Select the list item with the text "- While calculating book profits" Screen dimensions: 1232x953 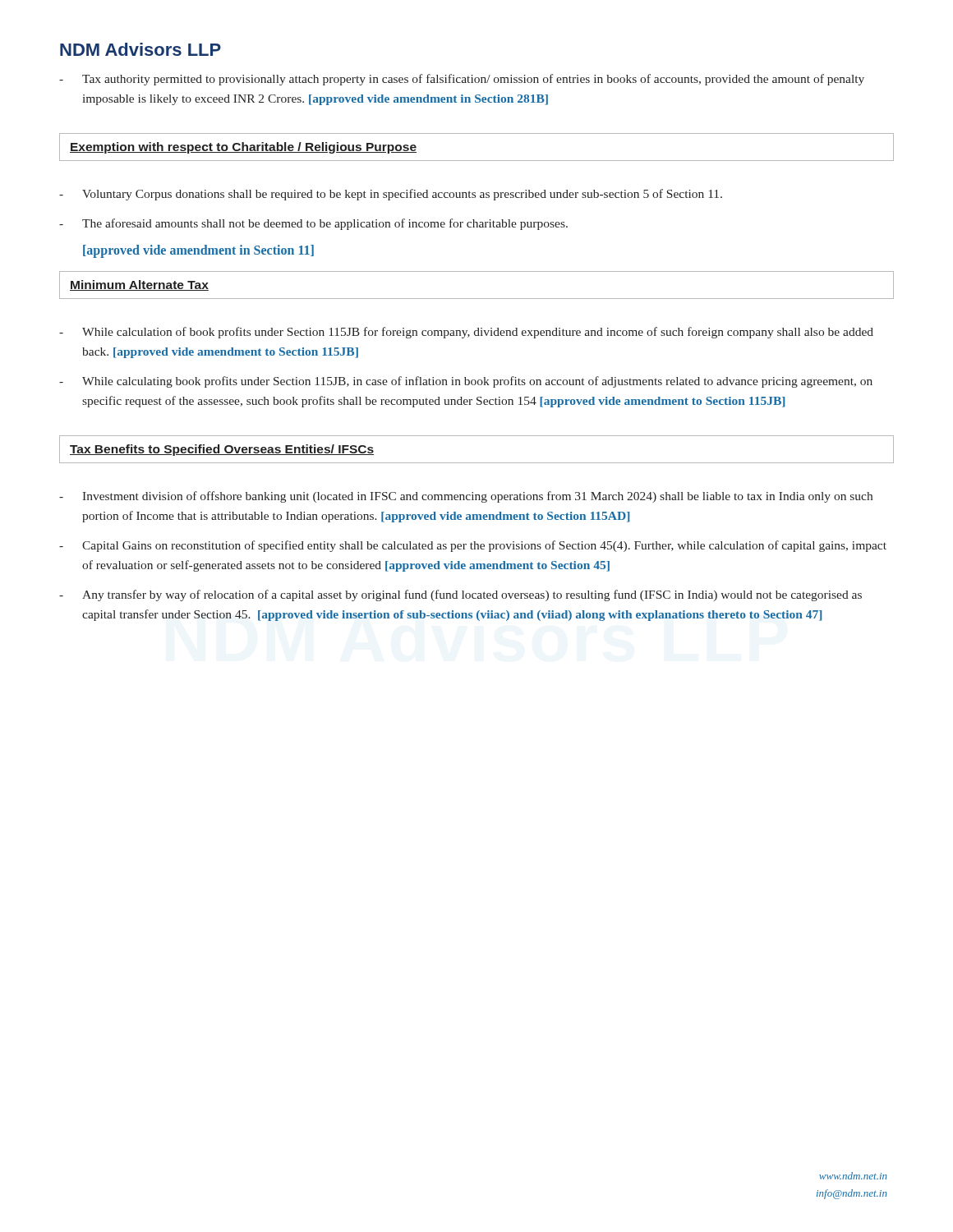(x=476, y=391)
